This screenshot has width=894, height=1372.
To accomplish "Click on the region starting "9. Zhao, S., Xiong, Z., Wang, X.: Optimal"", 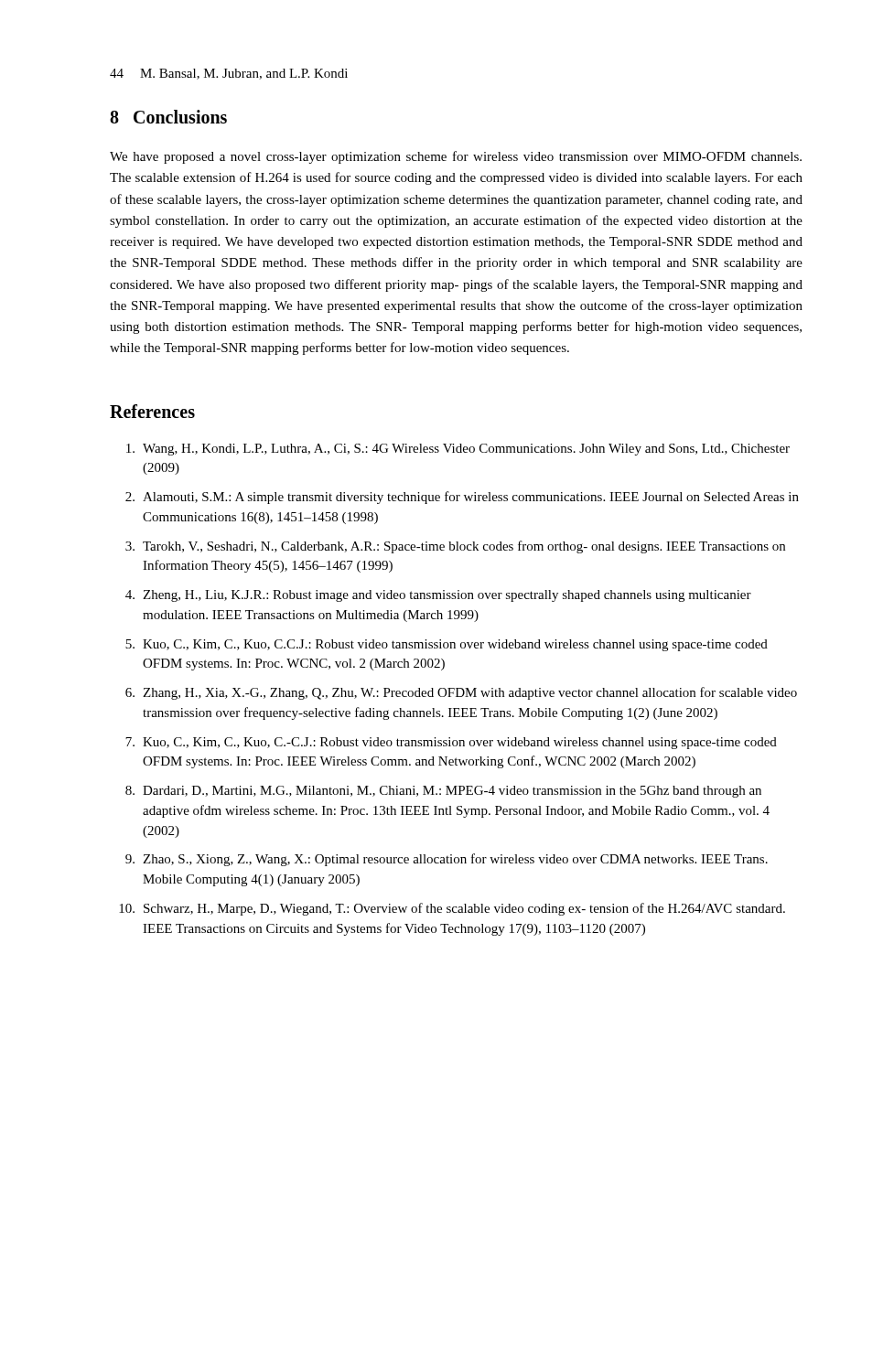I will click(x=456, y=870).
